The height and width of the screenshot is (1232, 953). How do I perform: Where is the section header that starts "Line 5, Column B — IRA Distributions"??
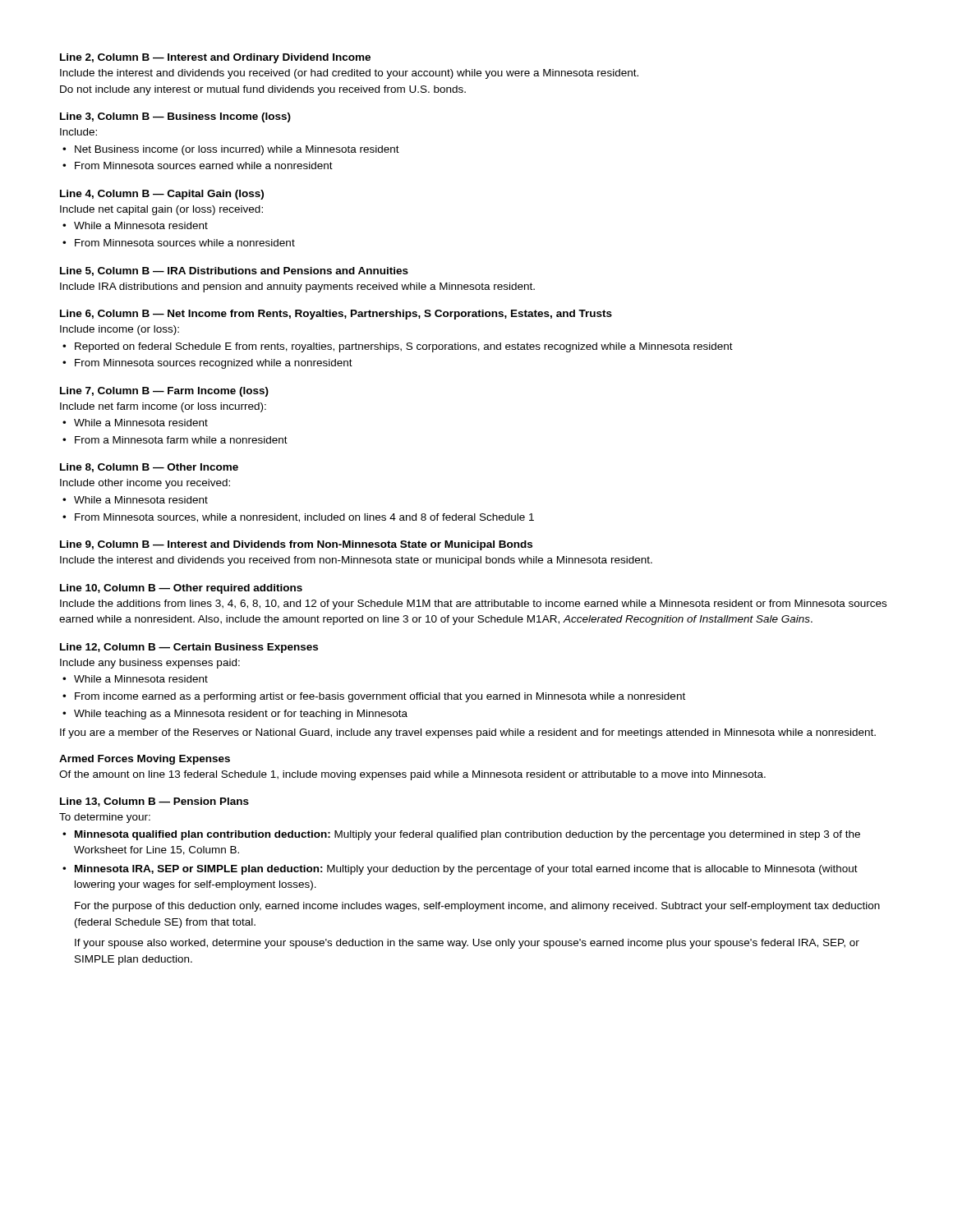(234, 270)
